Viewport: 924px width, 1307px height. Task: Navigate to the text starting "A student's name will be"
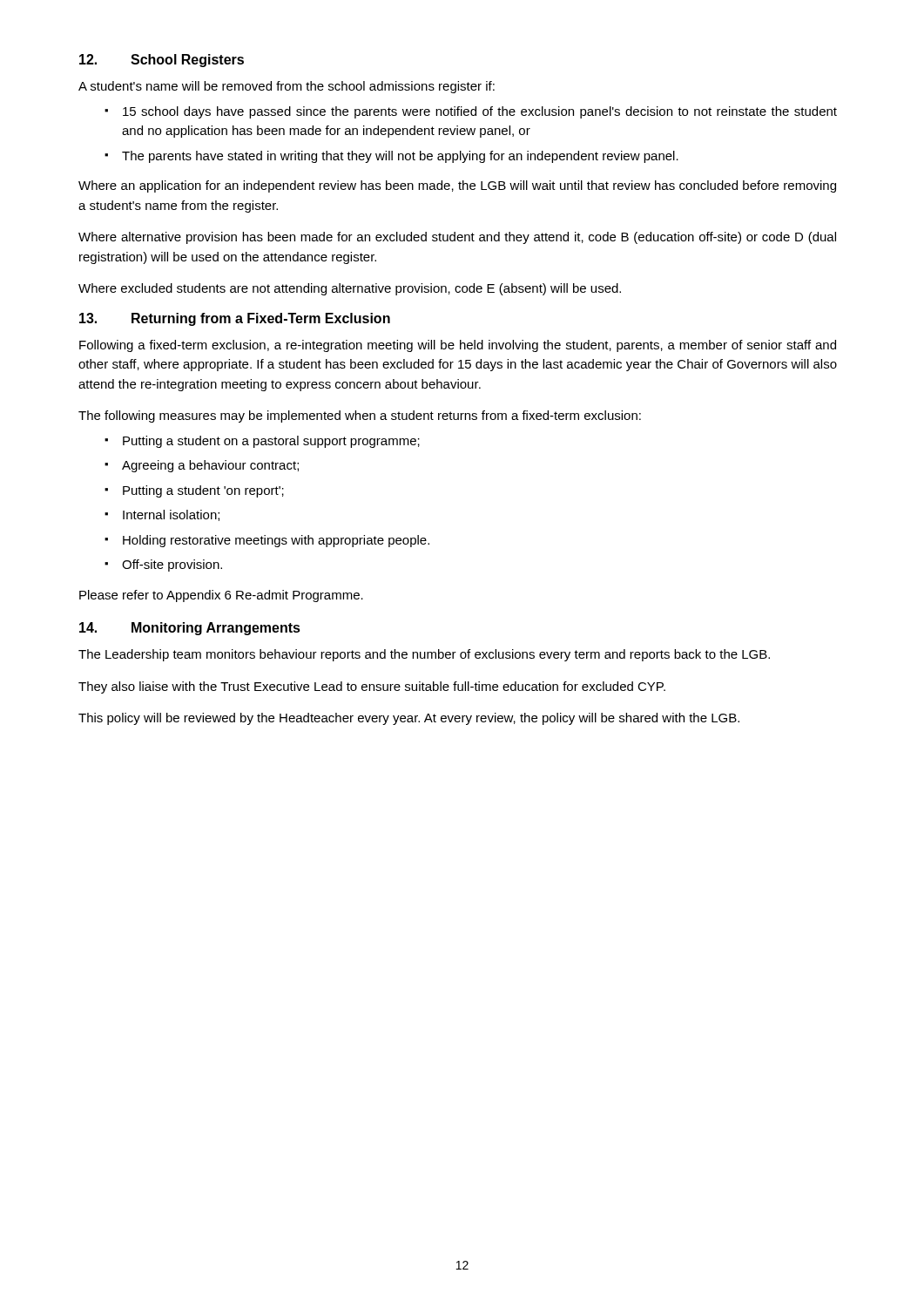(x=287, y=86)
